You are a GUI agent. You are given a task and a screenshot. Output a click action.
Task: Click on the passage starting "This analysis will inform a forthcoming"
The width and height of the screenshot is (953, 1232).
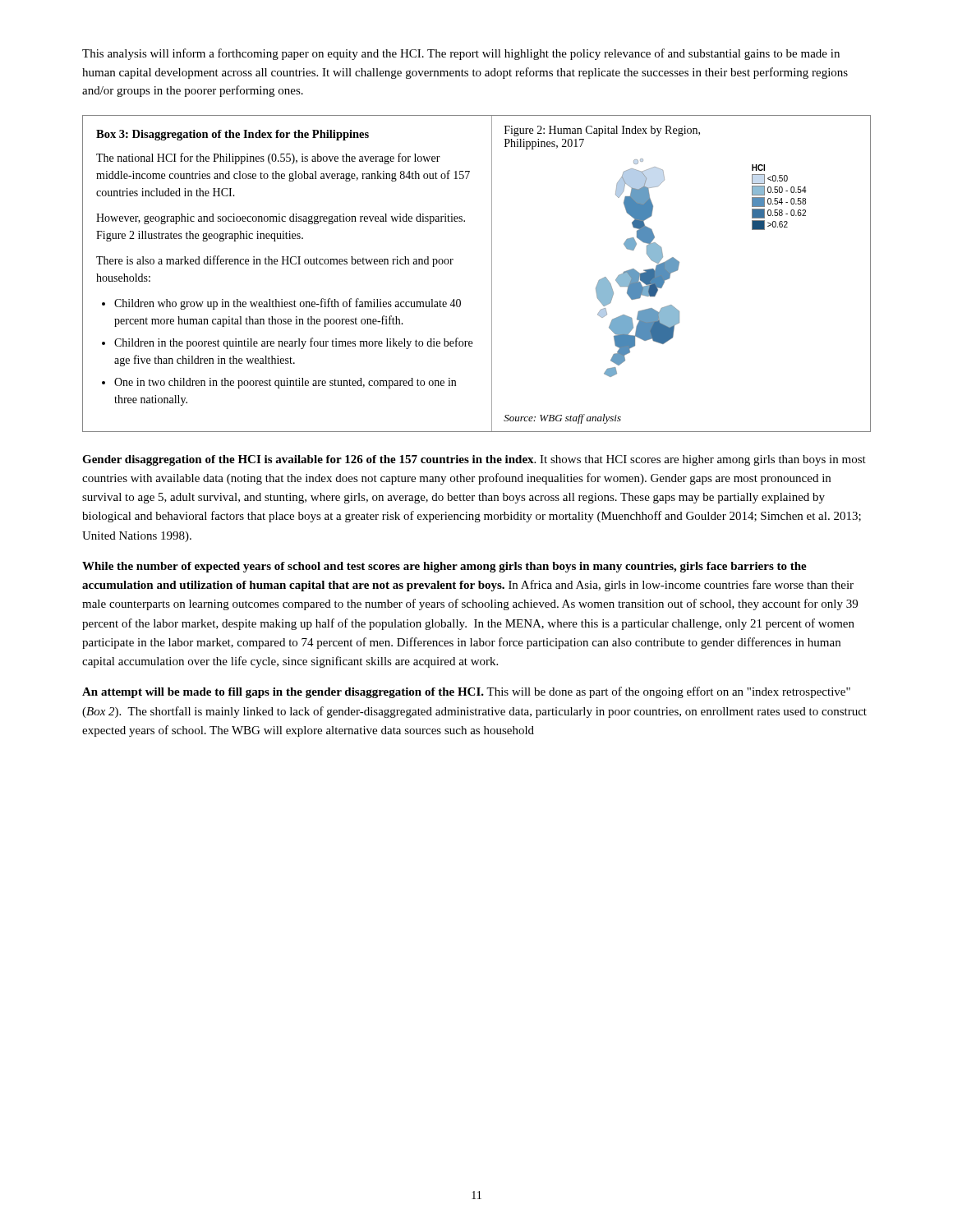(x=465, y=72)
